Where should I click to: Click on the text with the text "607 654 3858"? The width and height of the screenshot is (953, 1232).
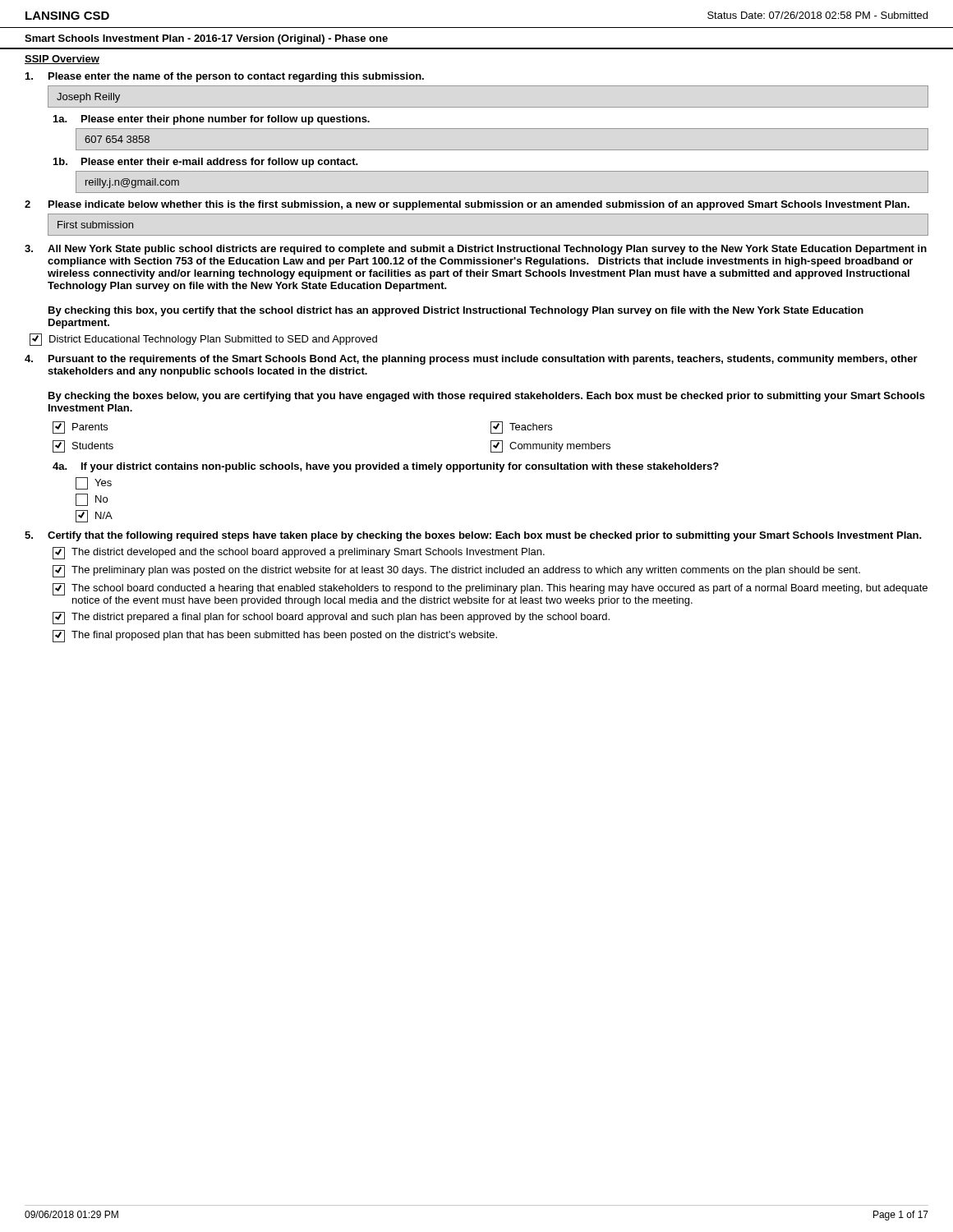pyautogui.click(x=117, y=139)
